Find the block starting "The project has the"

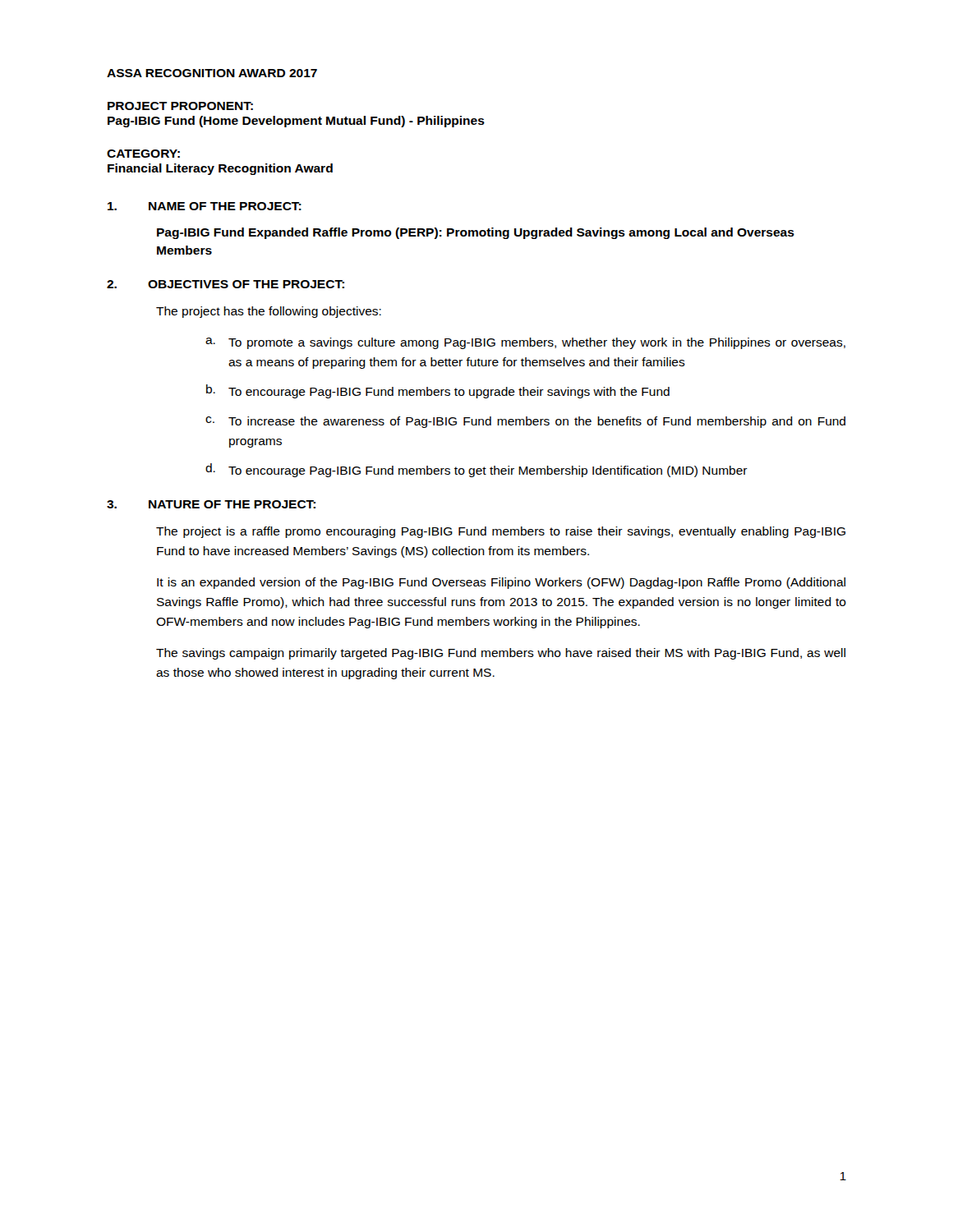coord(269,311)
